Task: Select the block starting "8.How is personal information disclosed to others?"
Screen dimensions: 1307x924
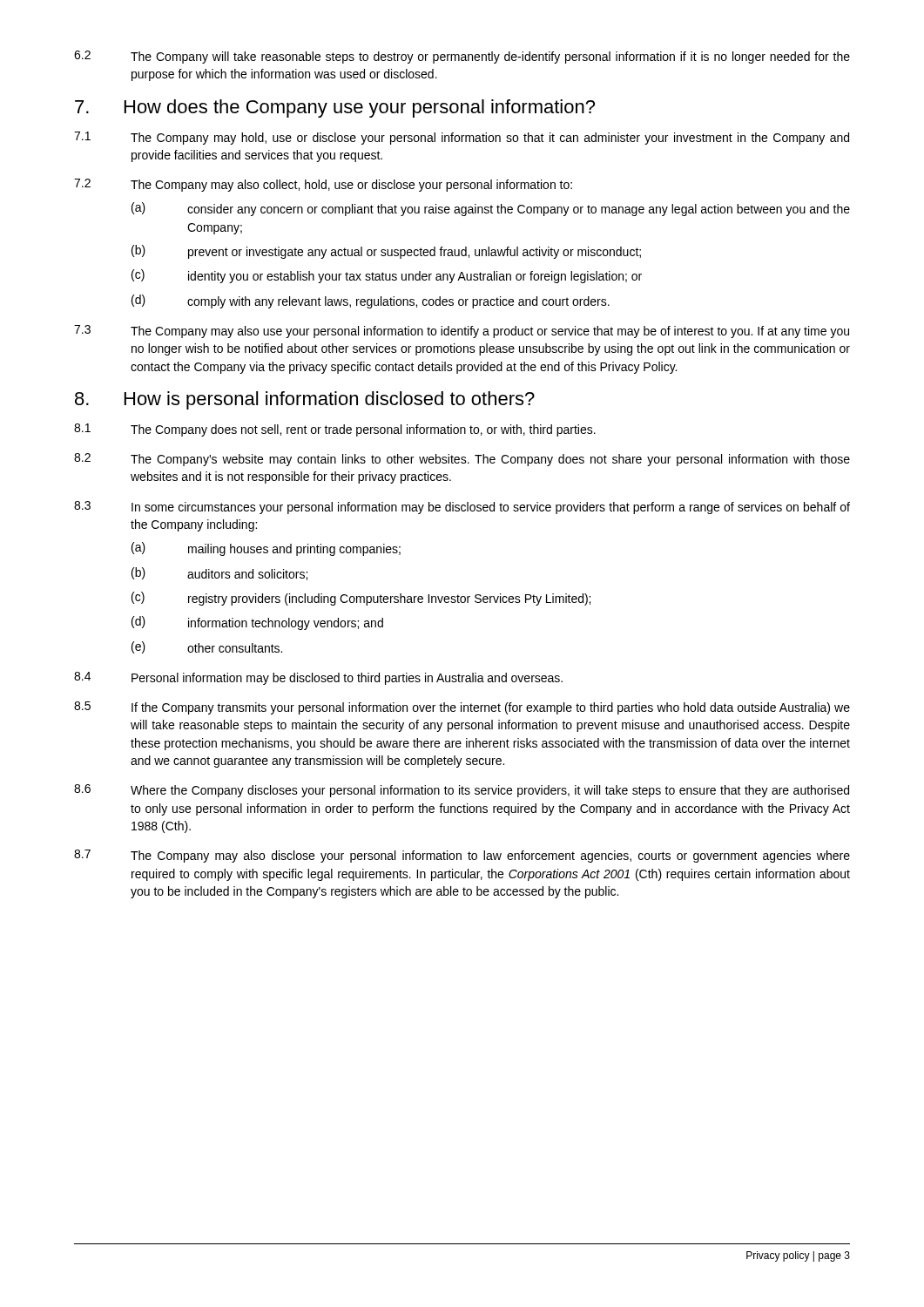Action: click(462, 399)
